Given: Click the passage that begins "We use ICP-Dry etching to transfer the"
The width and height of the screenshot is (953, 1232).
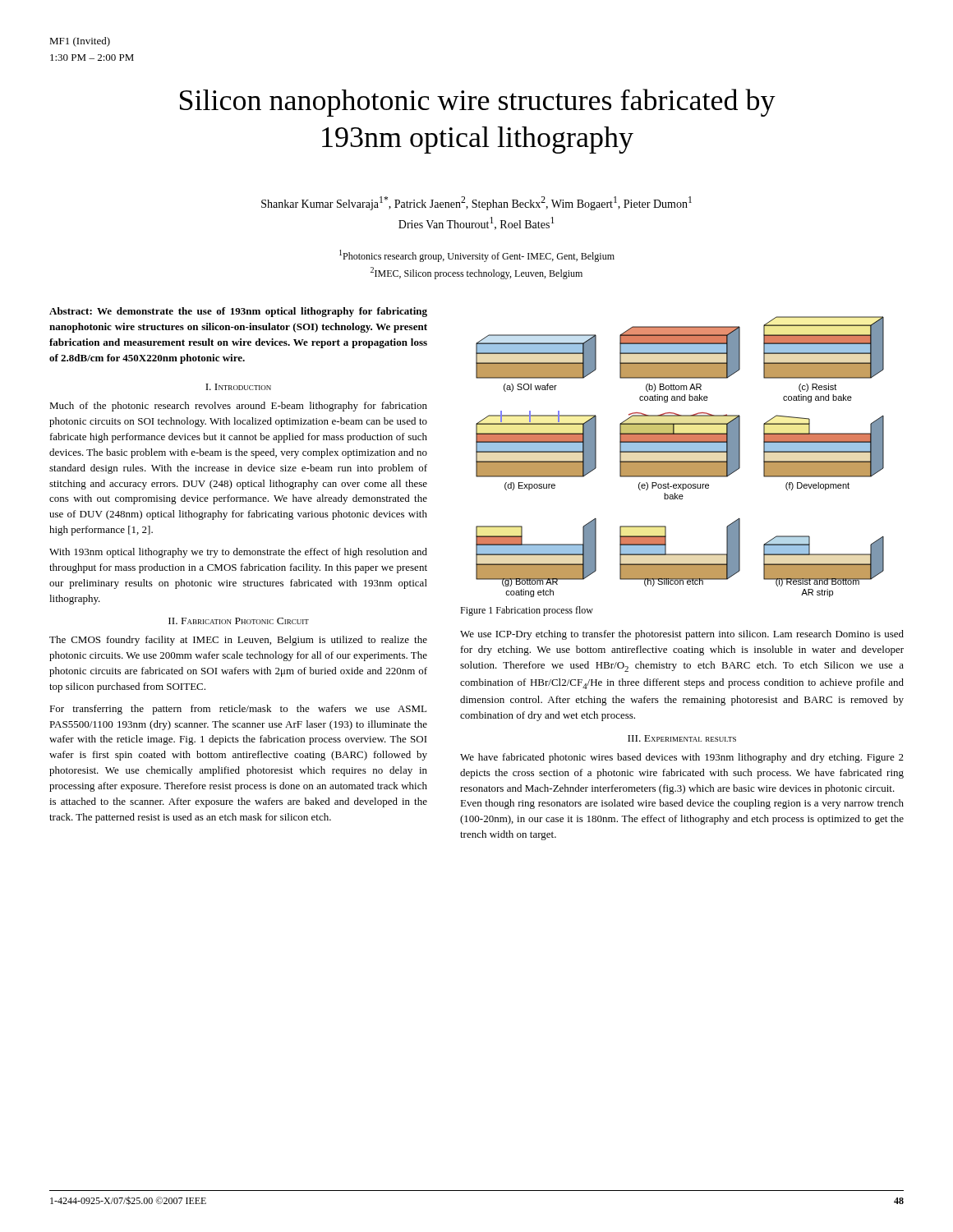Looking at the screenshot, I should click(x=682, y=674).
